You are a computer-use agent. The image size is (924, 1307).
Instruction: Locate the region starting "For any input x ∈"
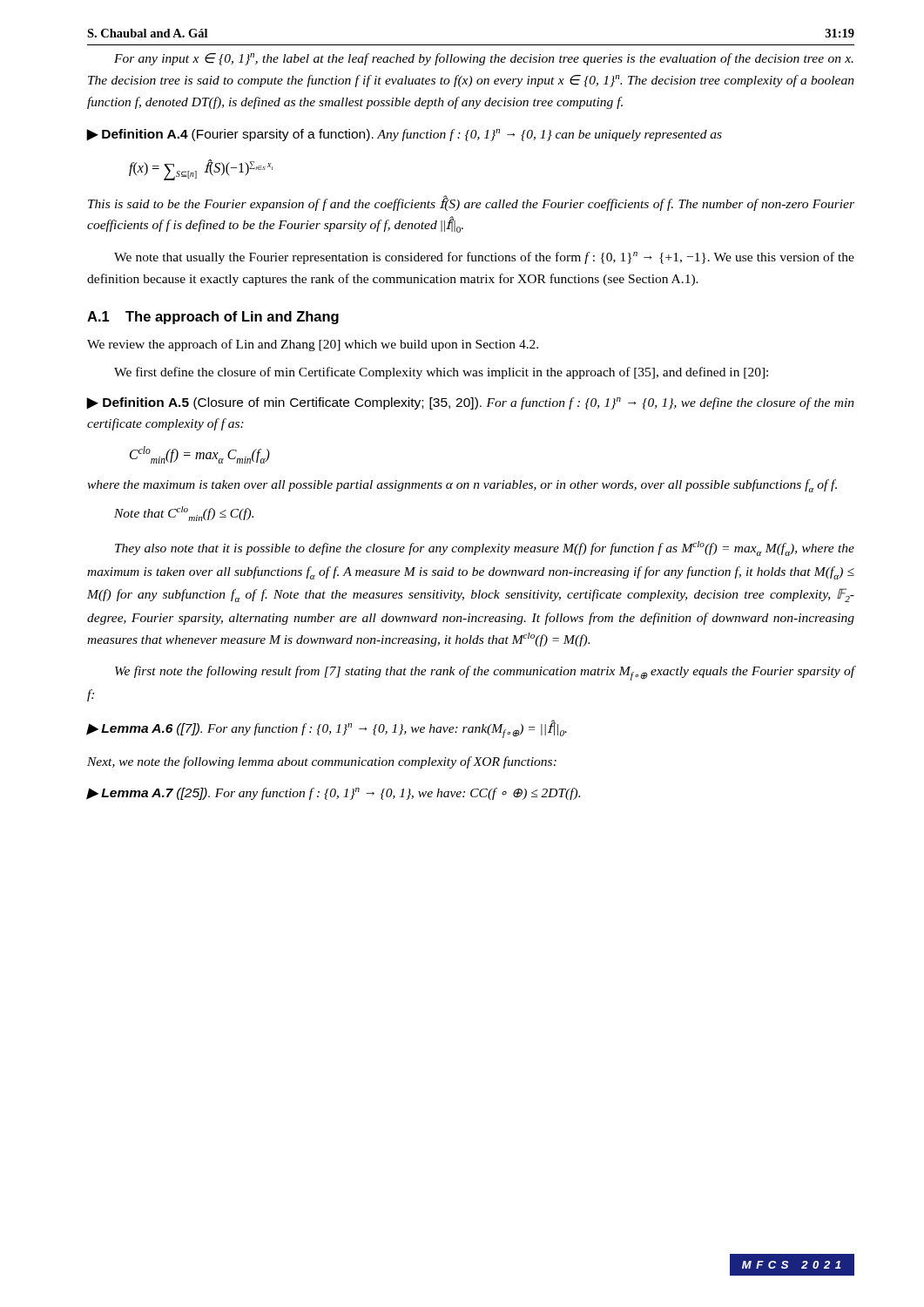click(471, 80)
